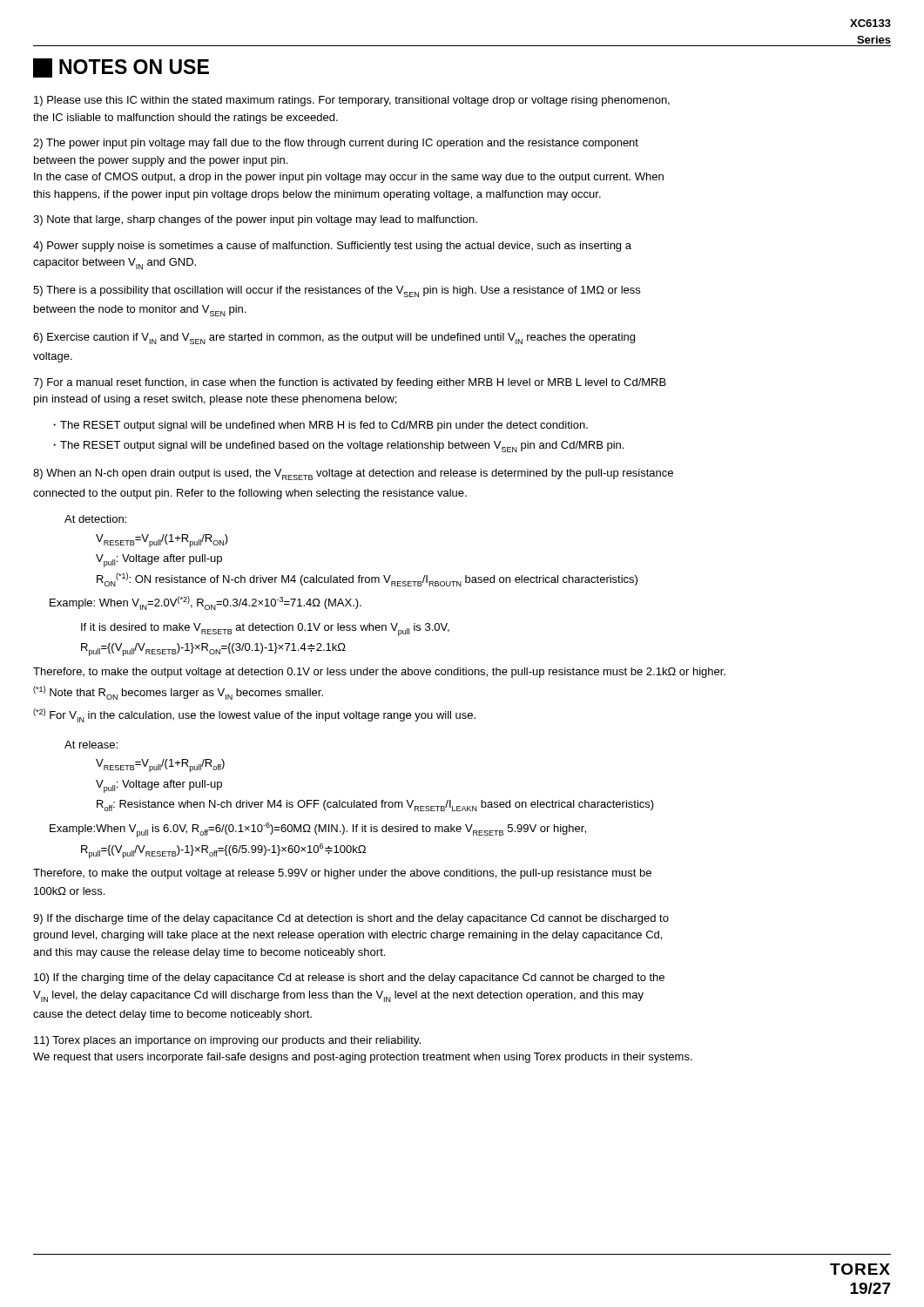
Task: Select the list item that reads "6) Exercise caution"
Action: coord(334,347)
